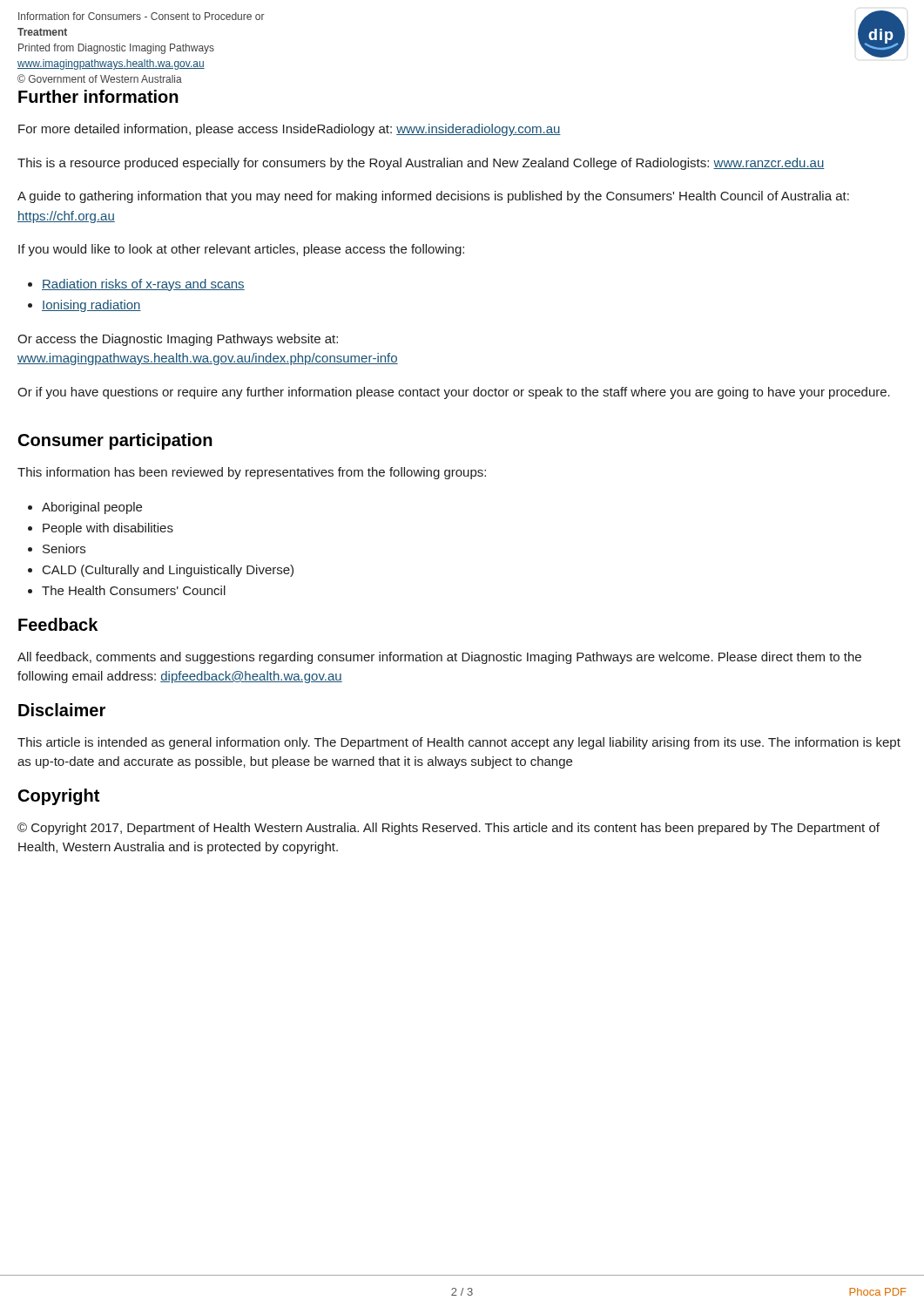Click on the text block containing "Or access the Diagnostic"
924x1307 pixels.
coord(178,340)
